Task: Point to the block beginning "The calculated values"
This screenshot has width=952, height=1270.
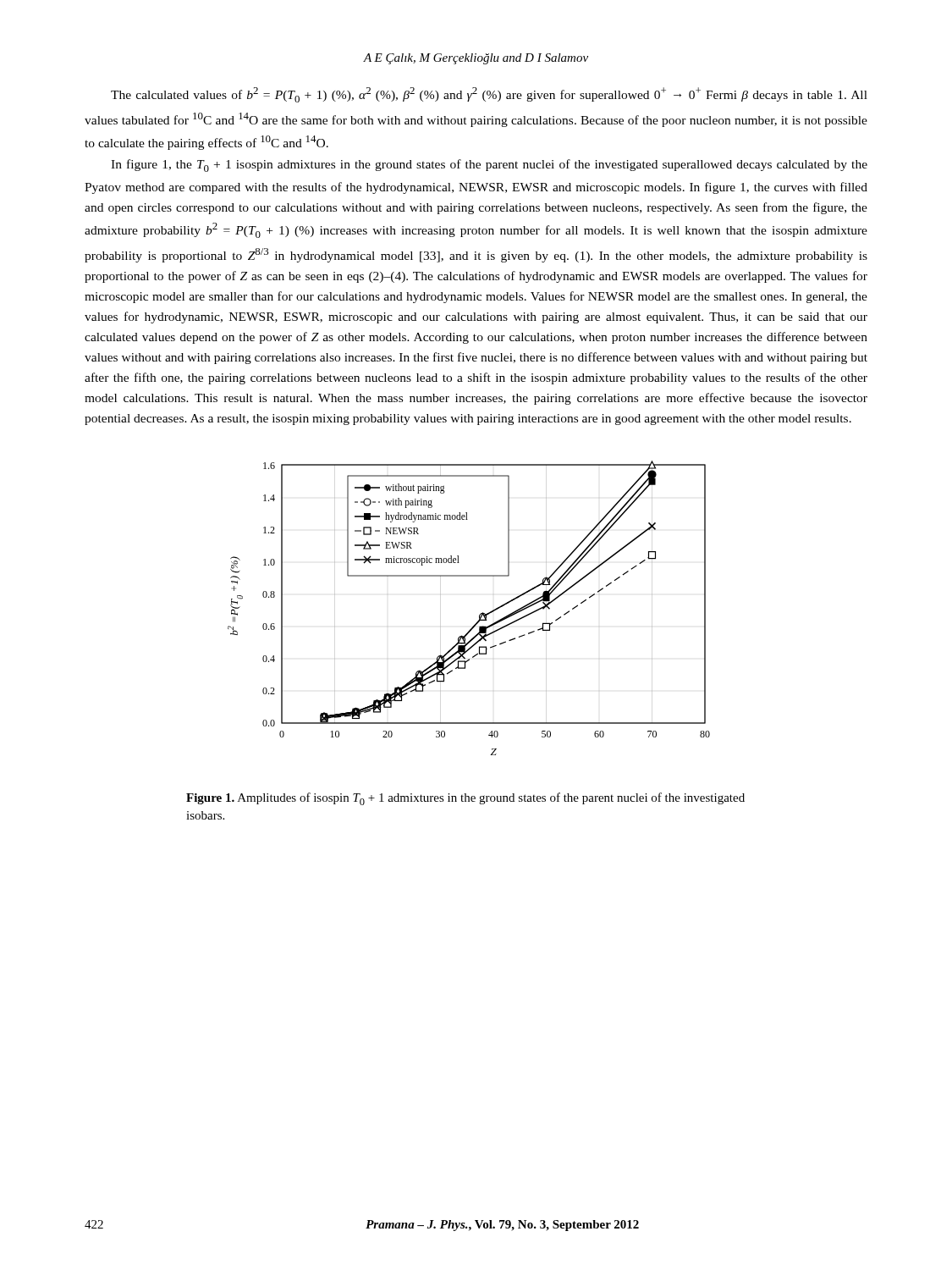Action: tap(476, 255)
